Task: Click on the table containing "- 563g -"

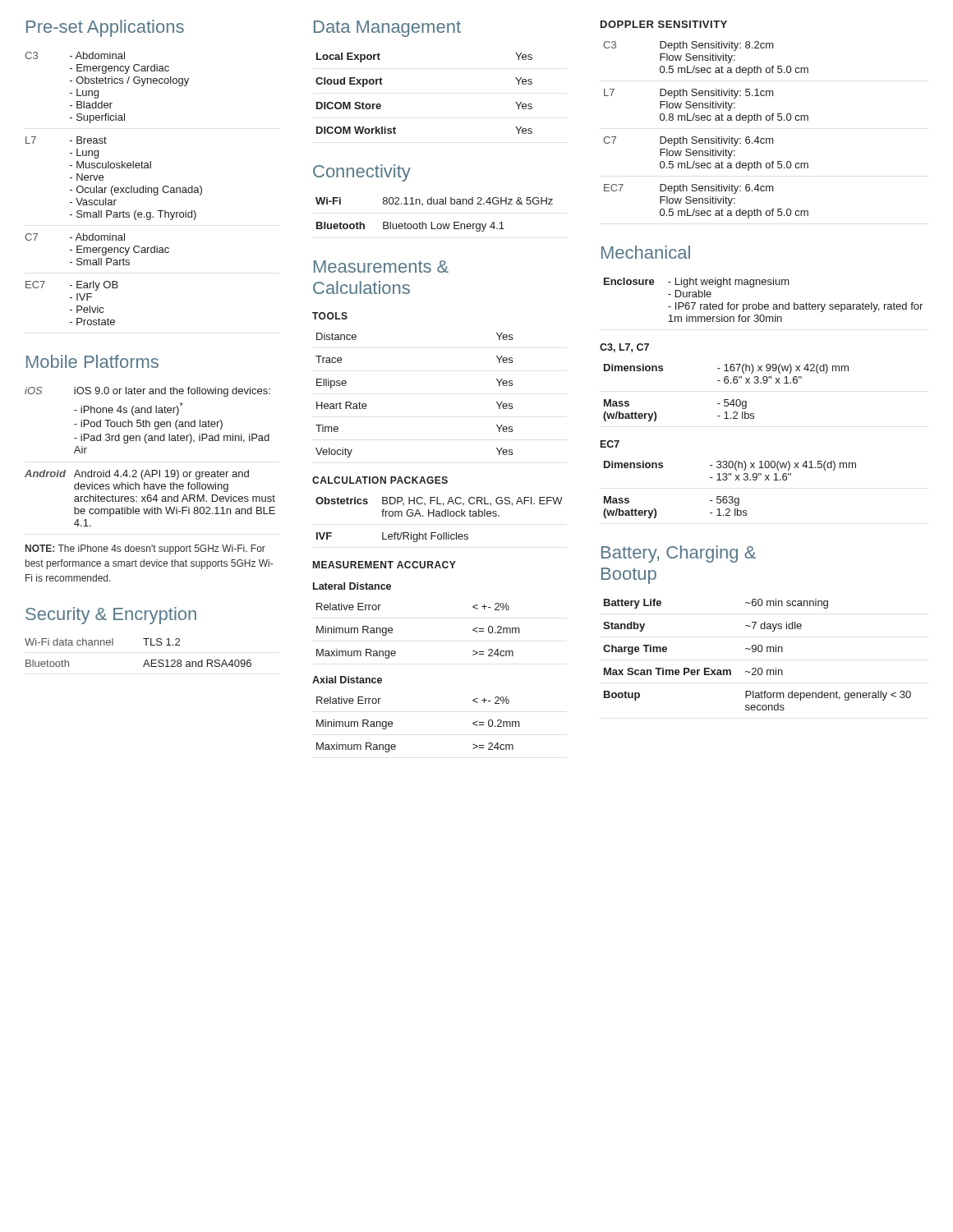Action: click(x=764, y=489)
